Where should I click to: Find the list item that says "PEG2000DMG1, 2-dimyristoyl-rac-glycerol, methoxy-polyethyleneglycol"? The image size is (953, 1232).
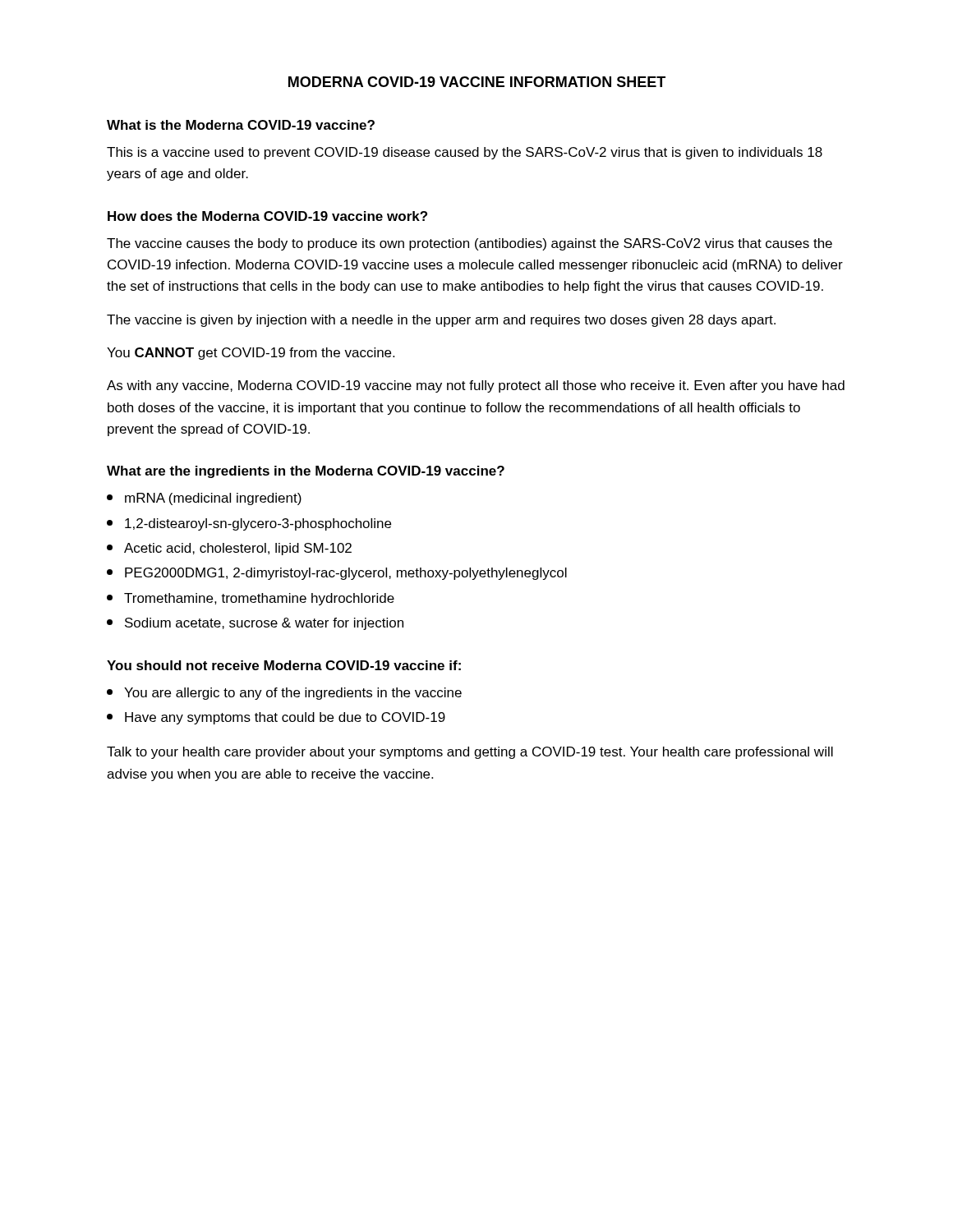(x=337, y=574)
